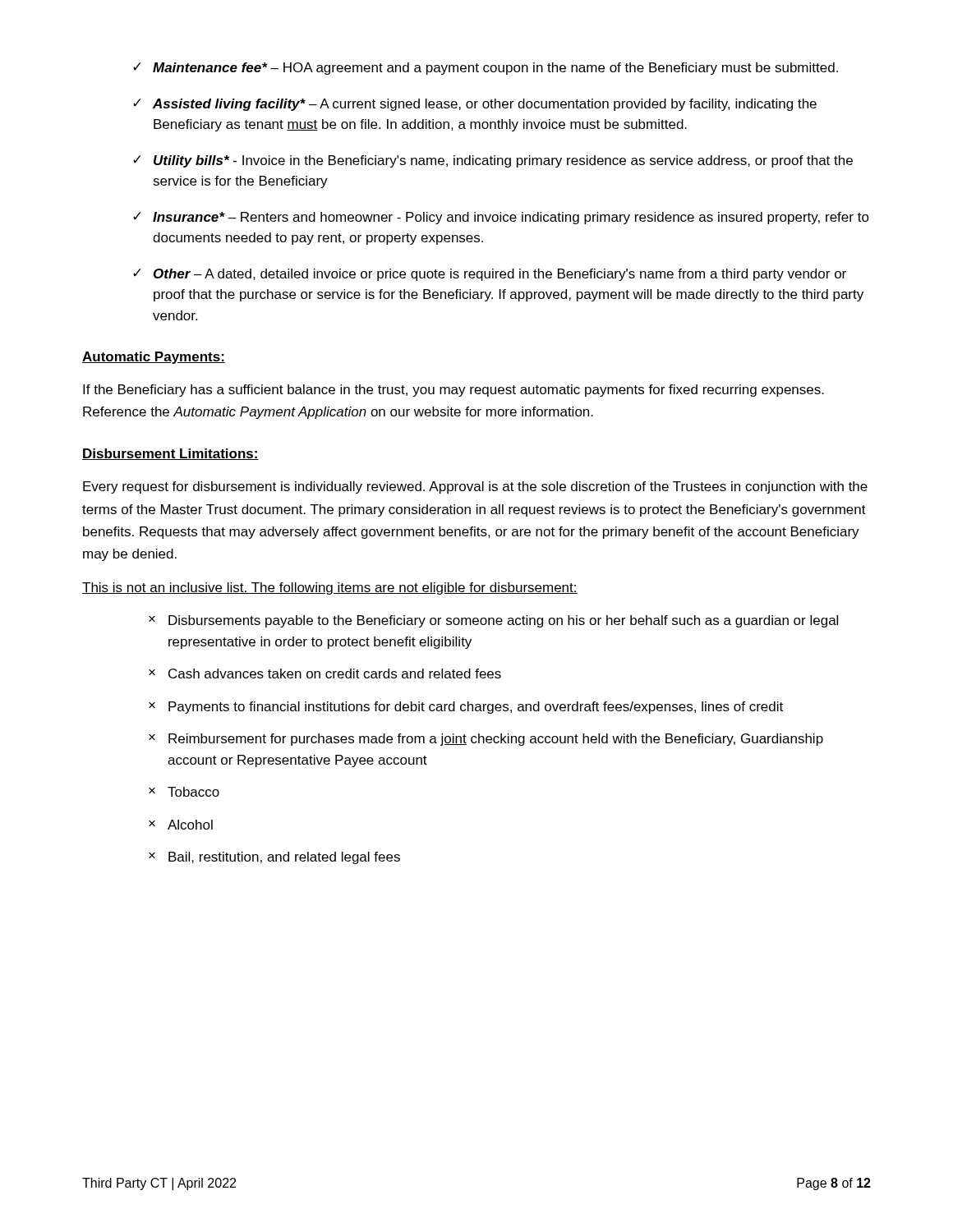
Task: Select the block starting "× Tobacco"
Action: 184,792
